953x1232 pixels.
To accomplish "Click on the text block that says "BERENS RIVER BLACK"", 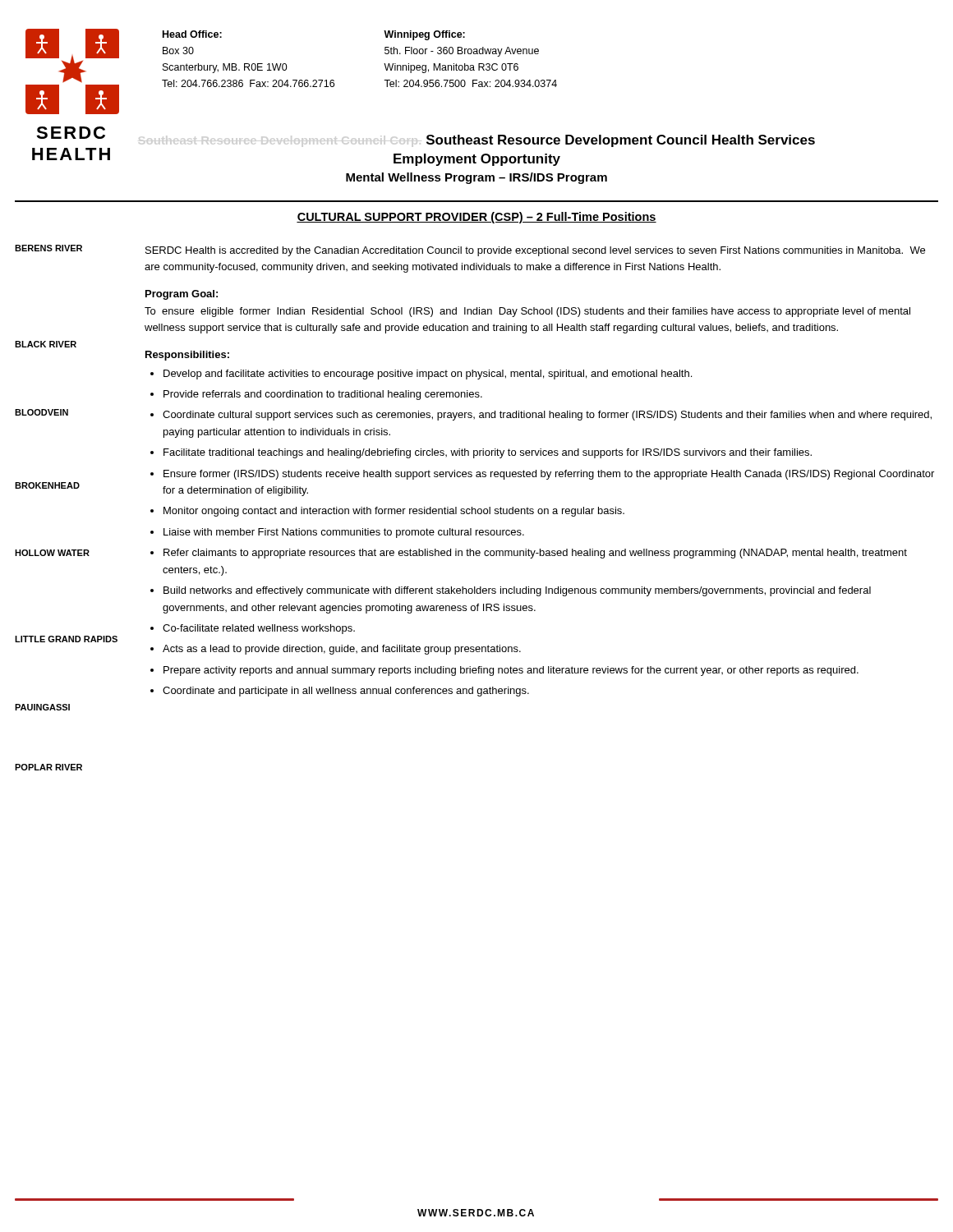I will pyautogui.click(x=475, y=508).
